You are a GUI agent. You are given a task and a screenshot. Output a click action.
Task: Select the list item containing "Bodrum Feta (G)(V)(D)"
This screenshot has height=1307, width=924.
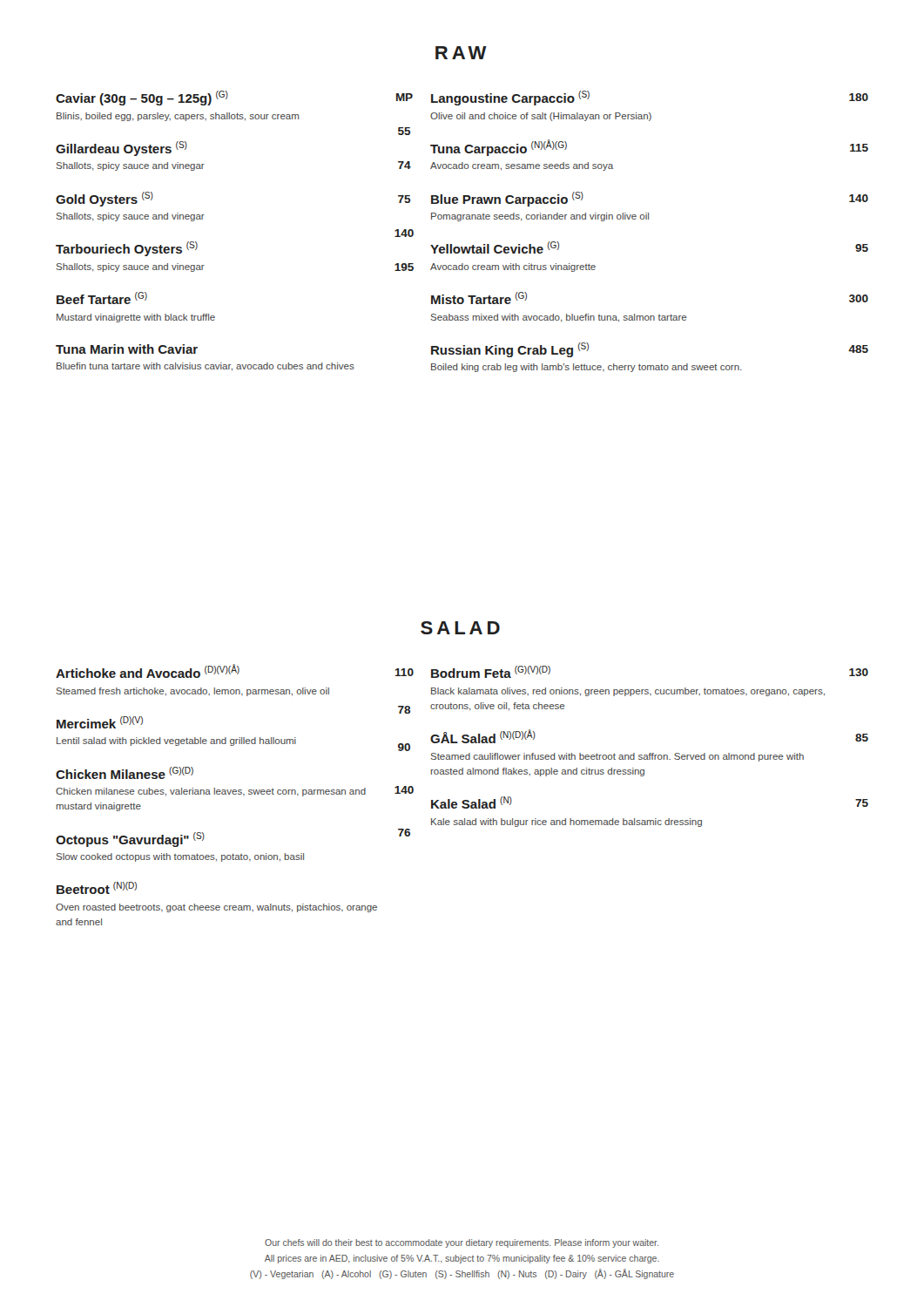pos(649,689)
